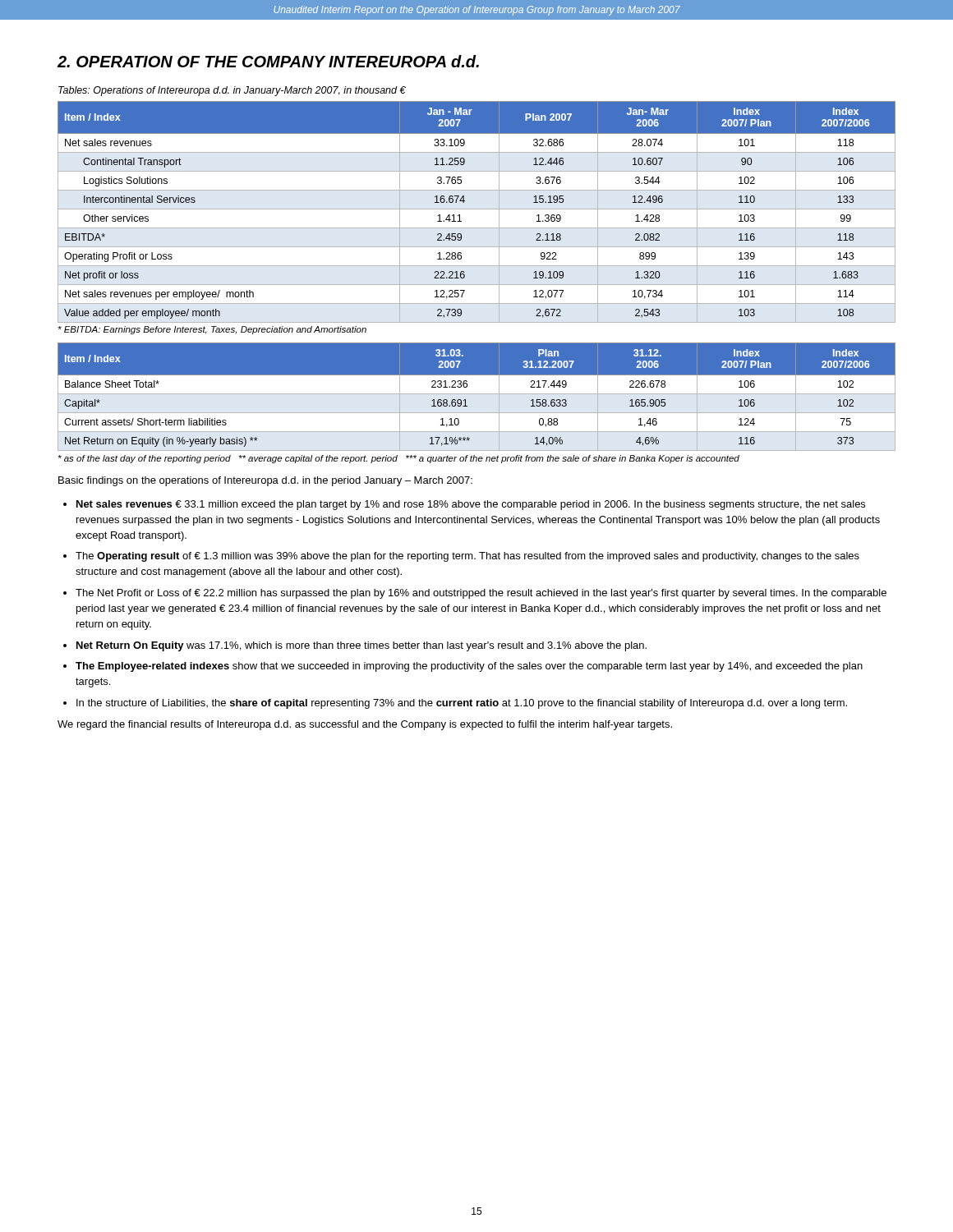Find the table that mentions "31.12. 2006"

(x=476, y=397)
